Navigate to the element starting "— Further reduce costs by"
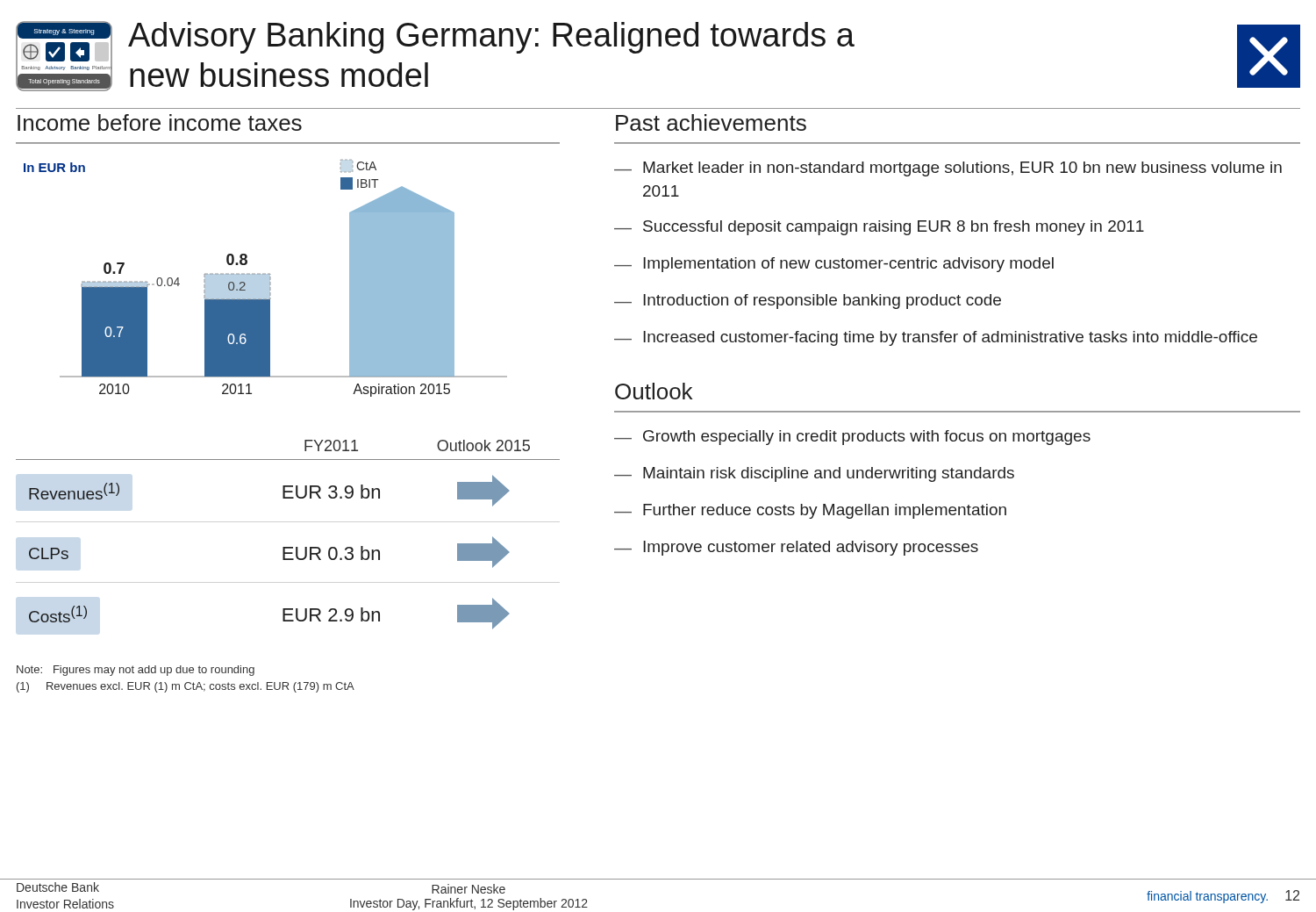 point(811,511)
